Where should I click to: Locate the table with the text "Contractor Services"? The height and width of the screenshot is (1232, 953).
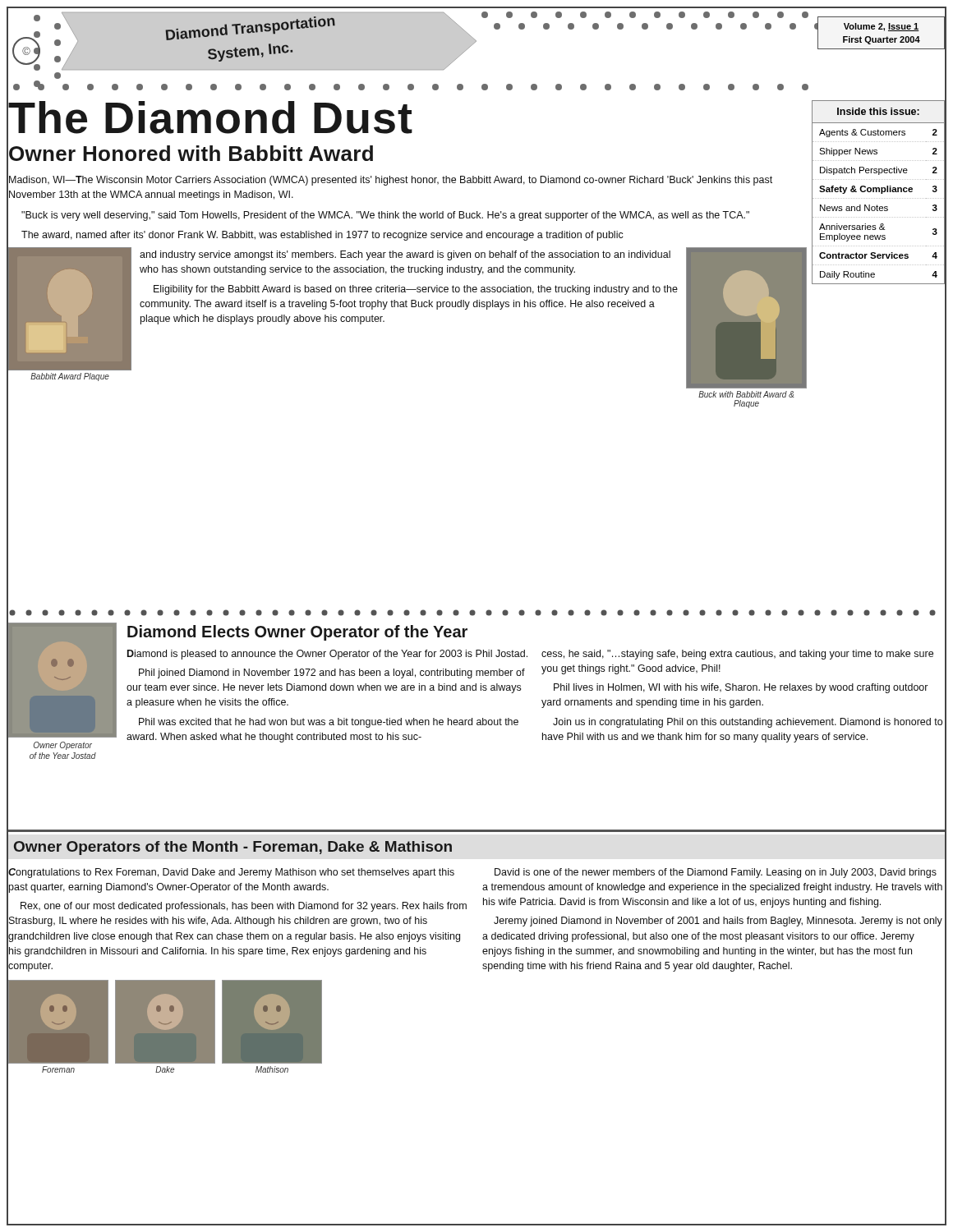[878, 192]
